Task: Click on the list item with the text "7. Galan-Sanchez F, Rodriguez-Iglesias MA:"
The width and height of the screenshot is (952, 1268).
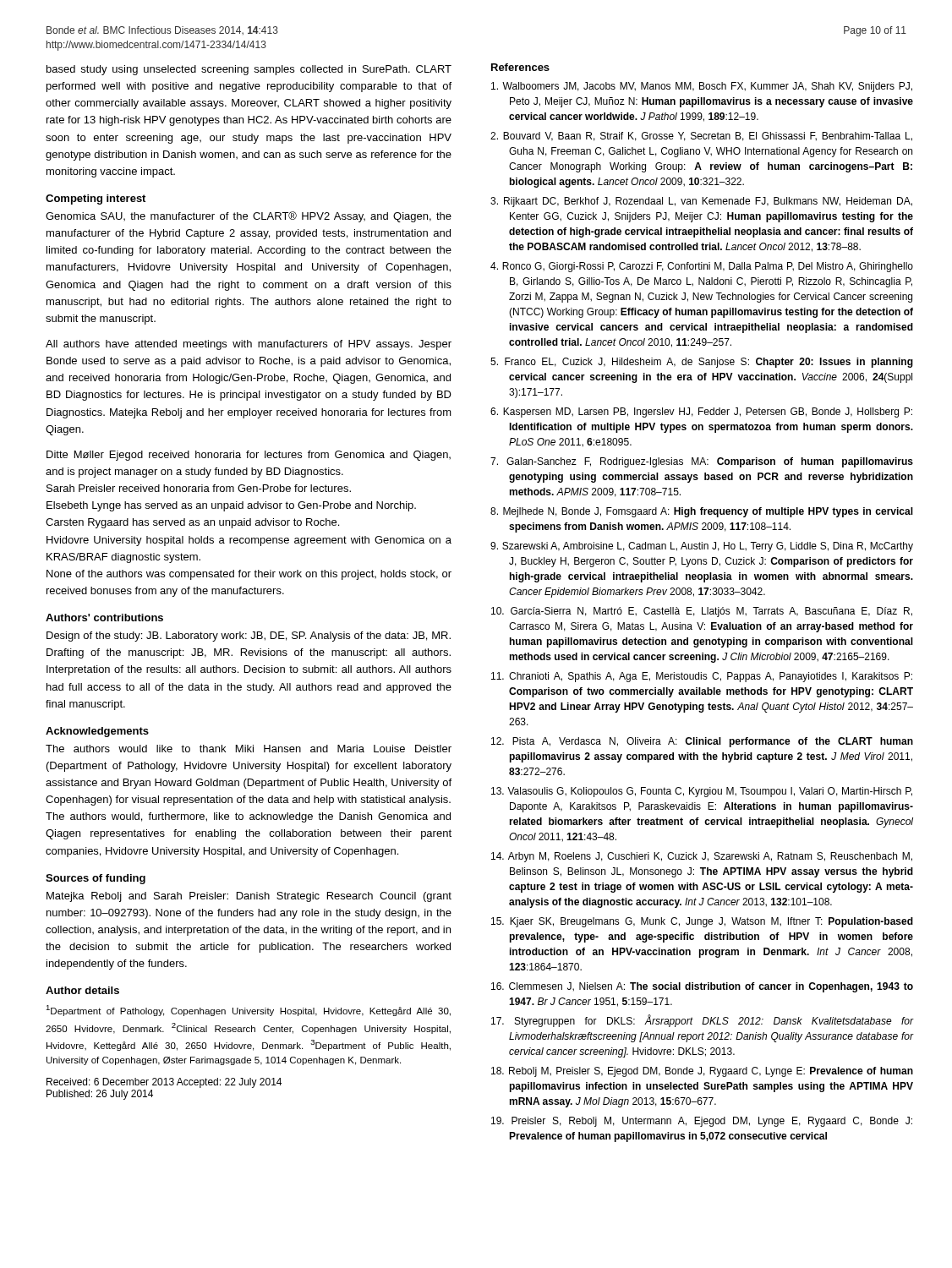Action: tap(702, 477)
